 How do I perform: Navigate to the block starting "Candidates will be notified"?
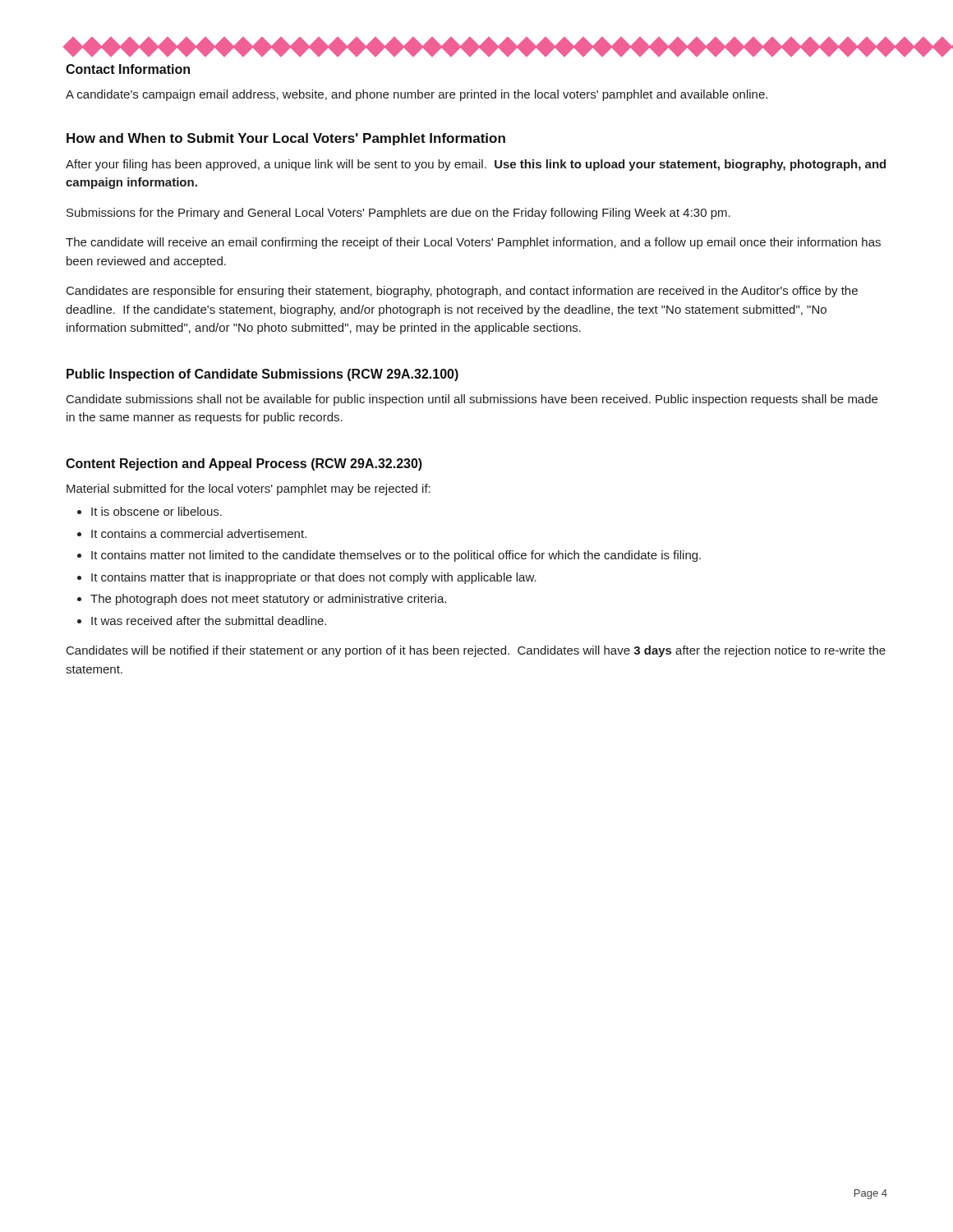pos(476,659)
